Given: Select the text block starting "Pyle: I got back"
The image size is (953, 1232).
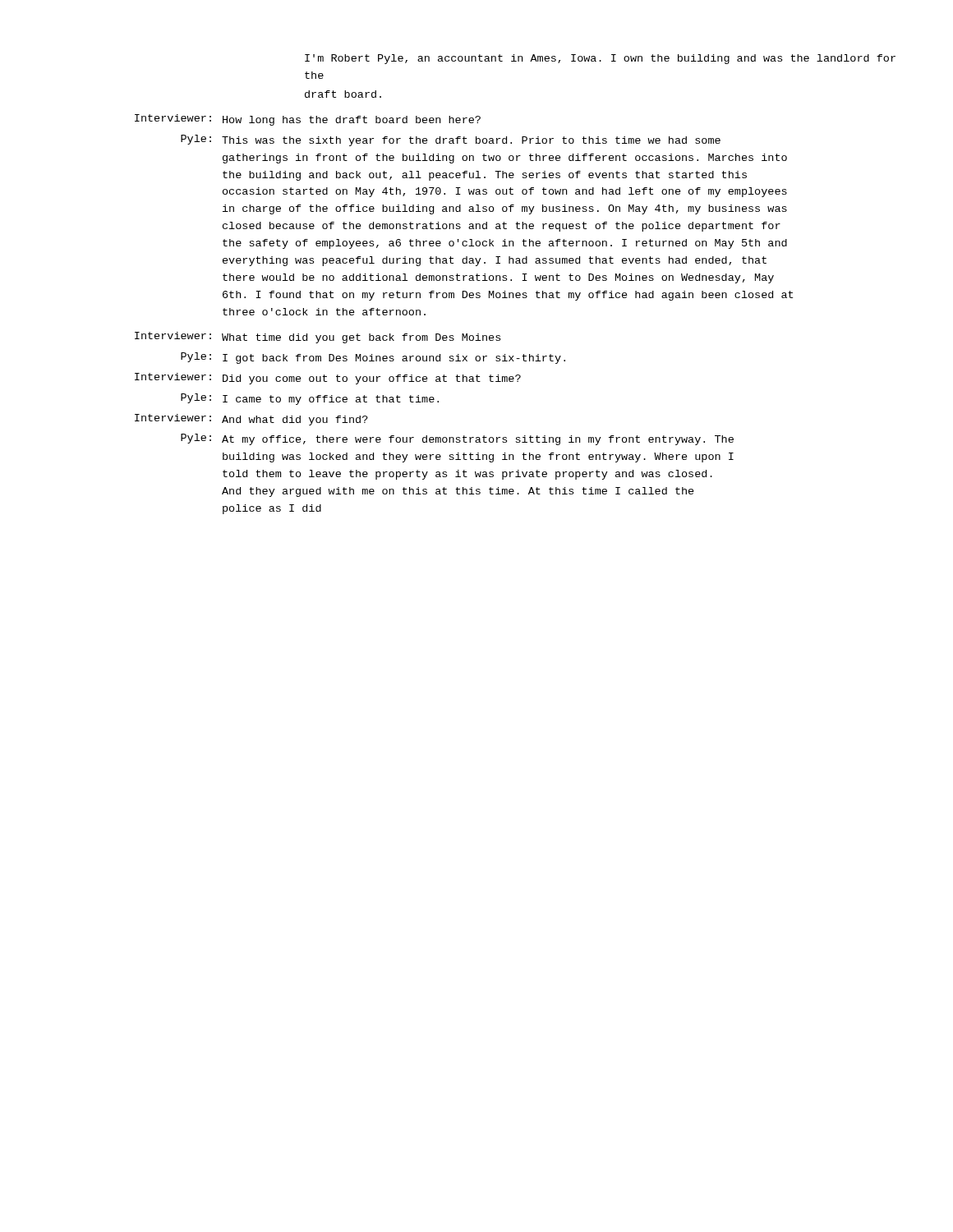Looking at the screenshot, I should click(476, 359).
